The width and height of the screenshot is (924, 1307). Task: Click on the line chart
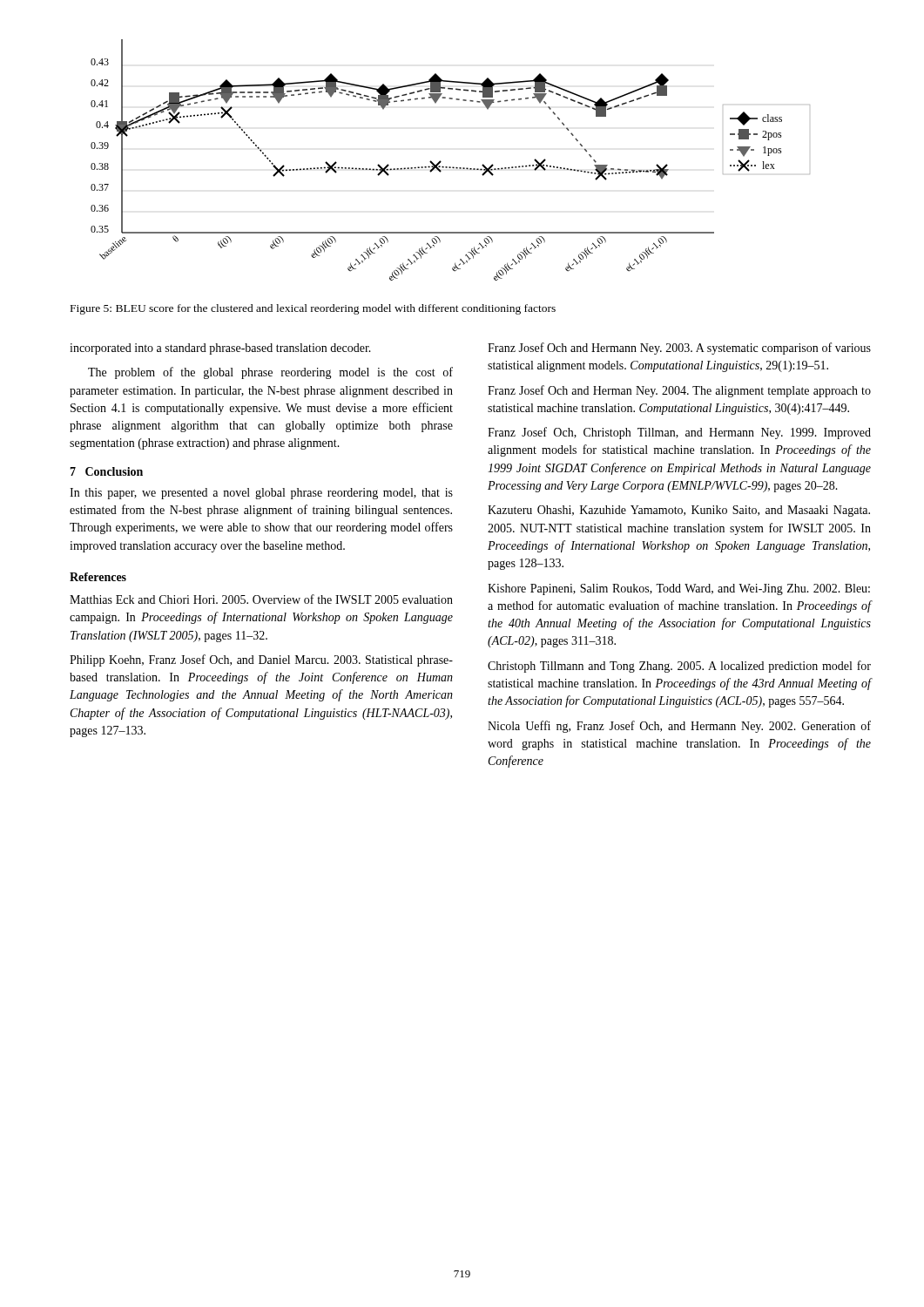440,161
